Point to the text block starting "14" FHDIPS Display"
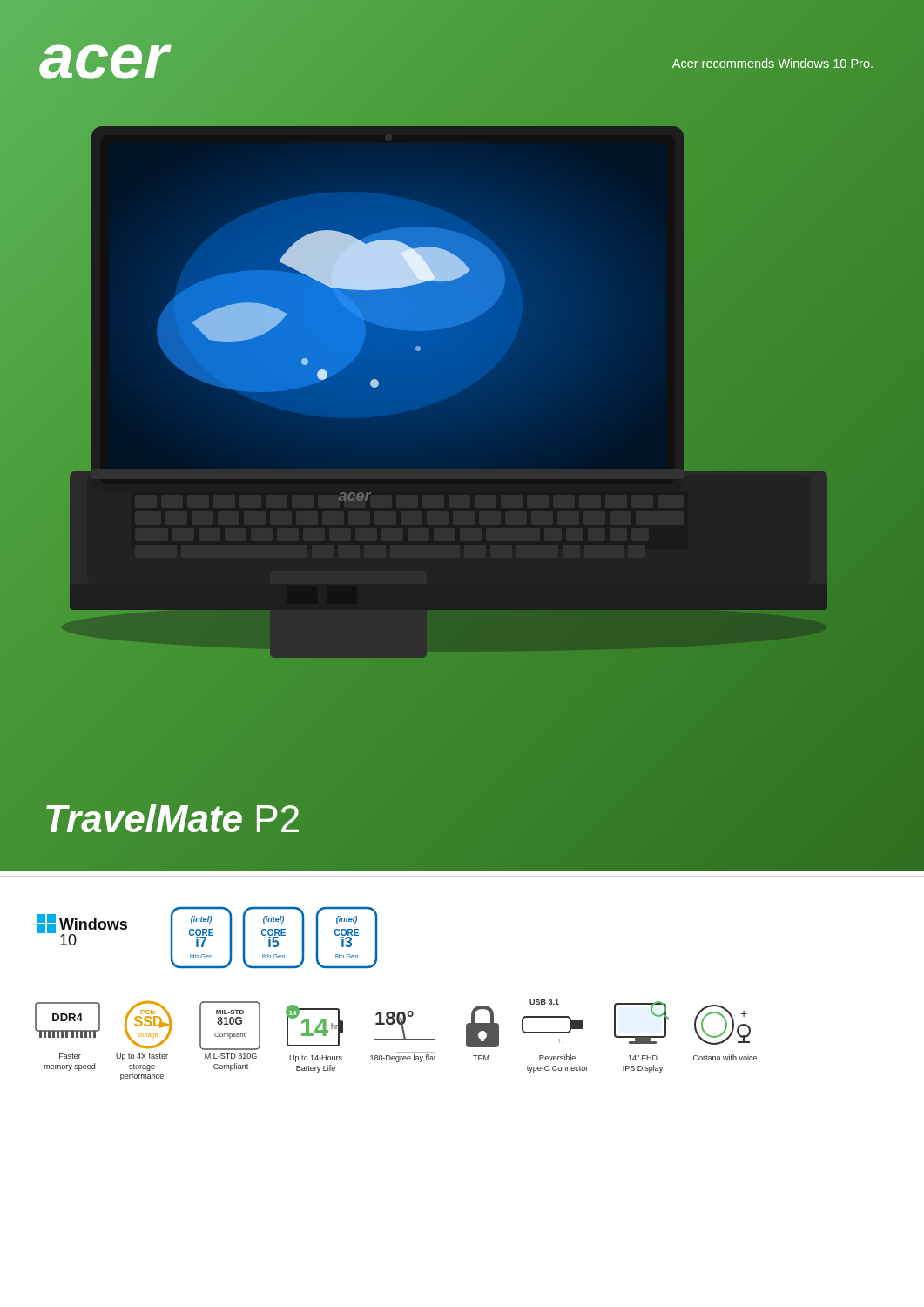This screenshot has height=1307, width=924. [x=643, y=1063]
